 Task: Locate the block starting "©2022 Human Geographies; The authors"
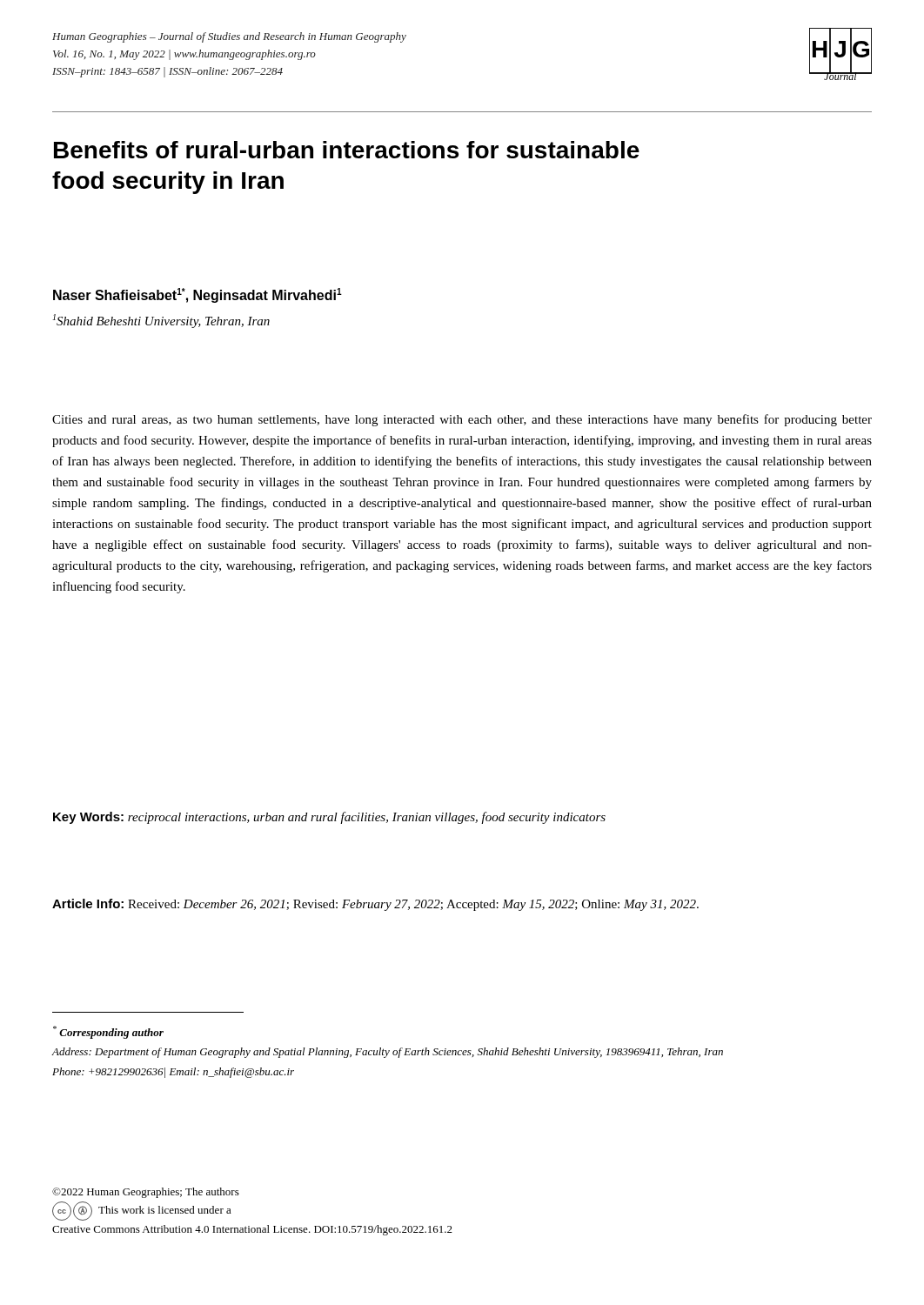(146, 1193)
